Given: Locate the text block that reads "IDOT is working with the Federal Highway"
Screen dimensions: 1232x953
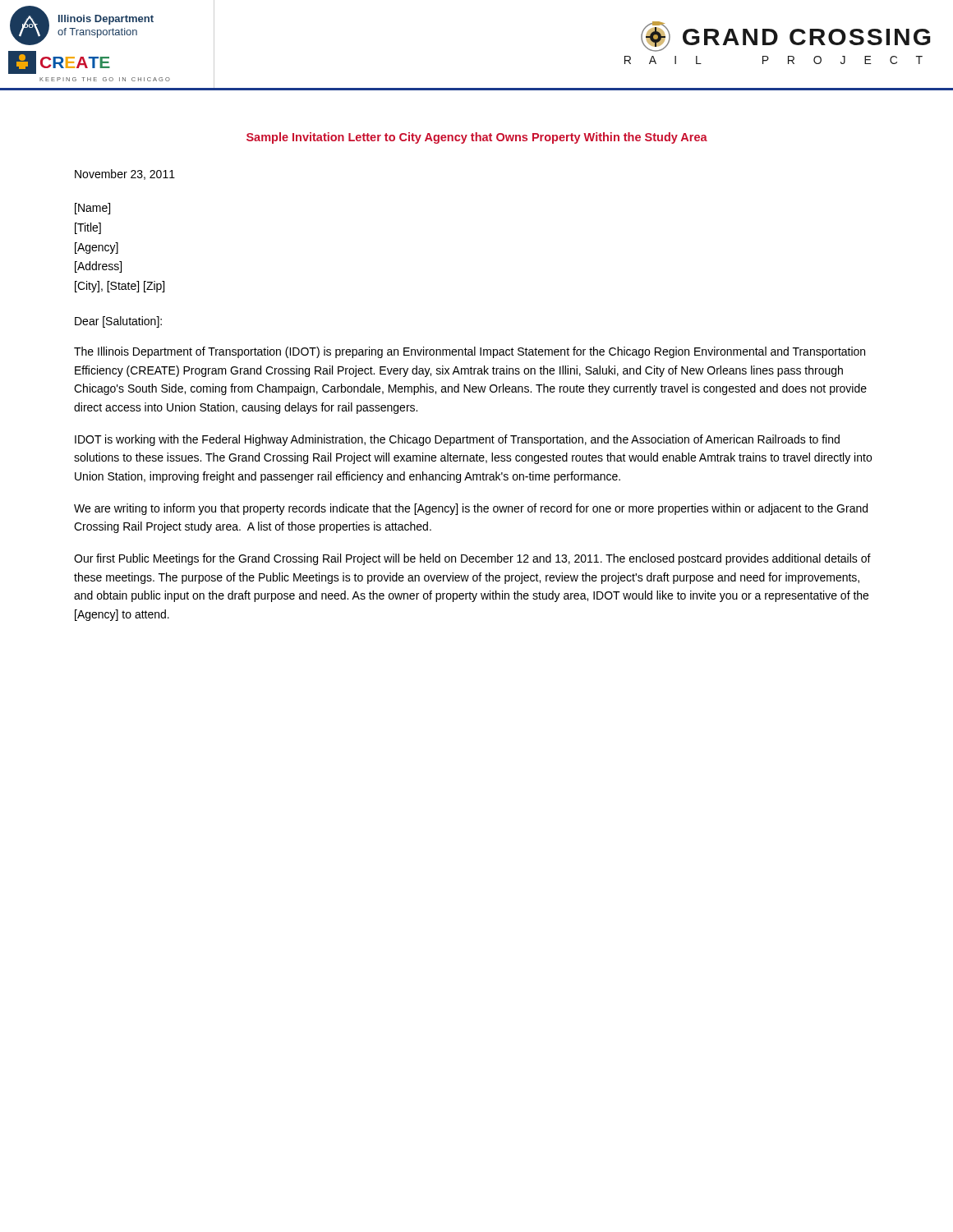Looking at the screenshot, I should 473,458.
